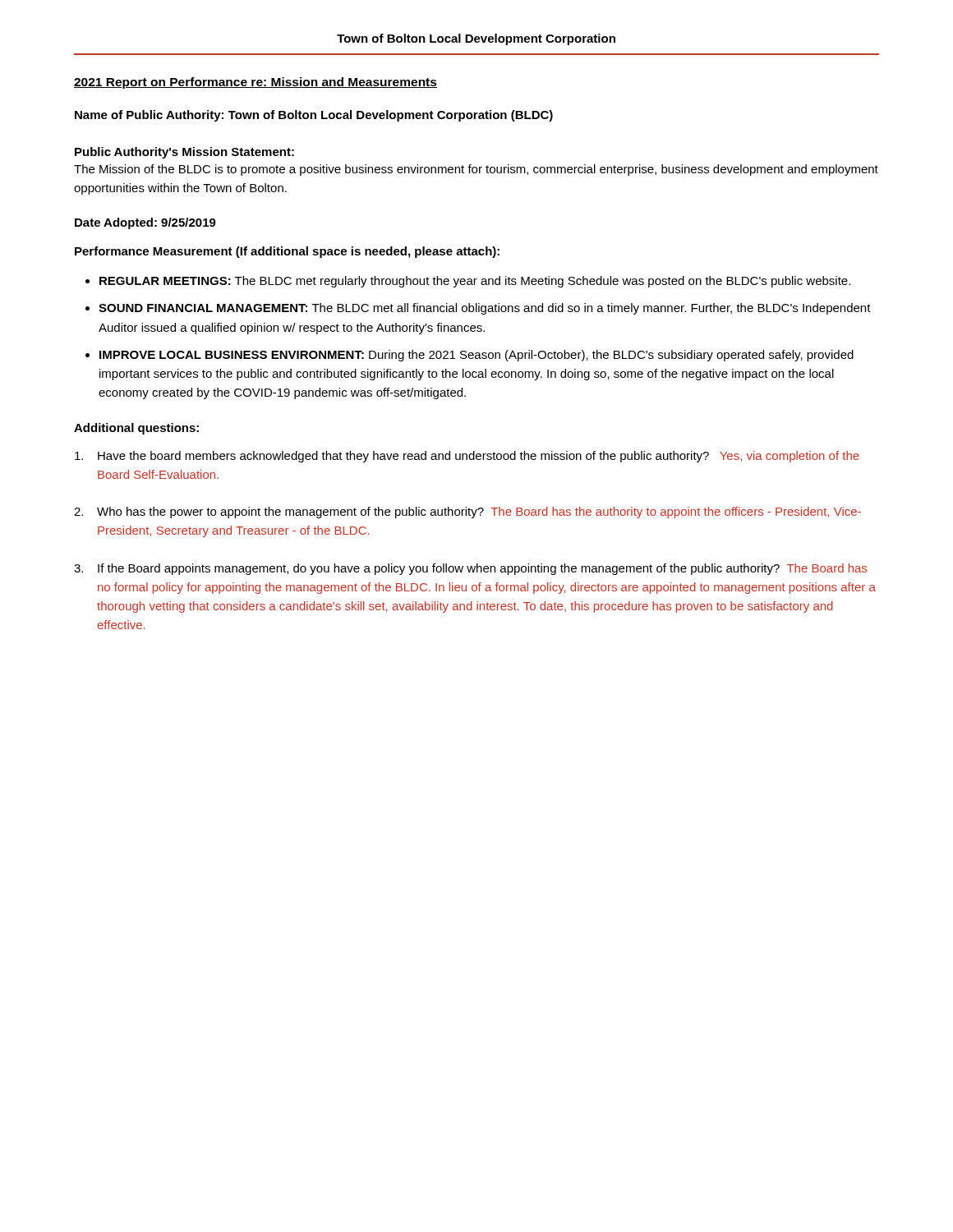
Task: Navigate to the text starting "2021 Report on Performance re: Mission and Measurements"
Action: (x=255, y=82)
